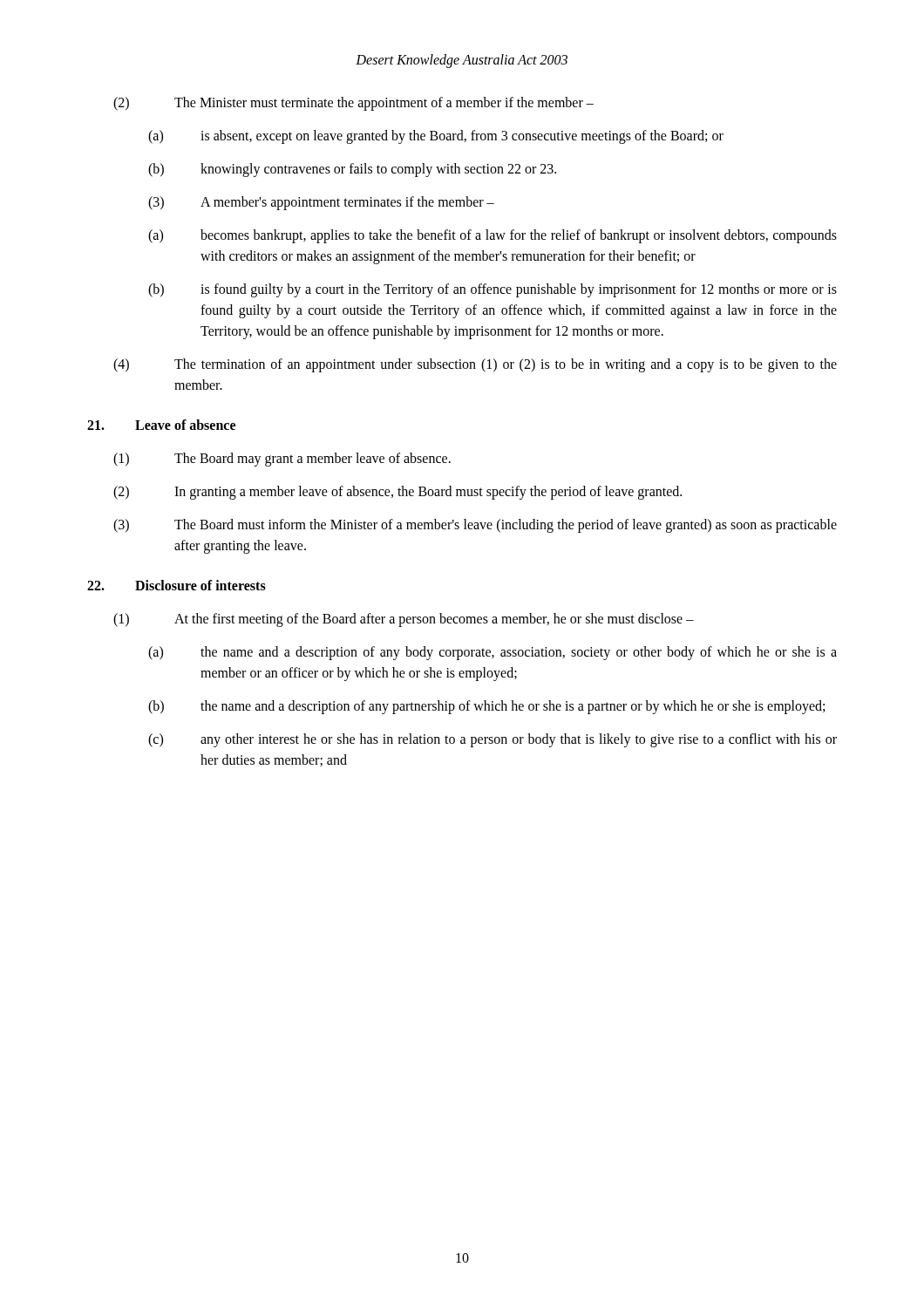Image resolution: width=924 pixels, height=1308 pixels.
Task: Locate the block of text that opens with "(1) The Board may grant"
Action: coord(282,460)
